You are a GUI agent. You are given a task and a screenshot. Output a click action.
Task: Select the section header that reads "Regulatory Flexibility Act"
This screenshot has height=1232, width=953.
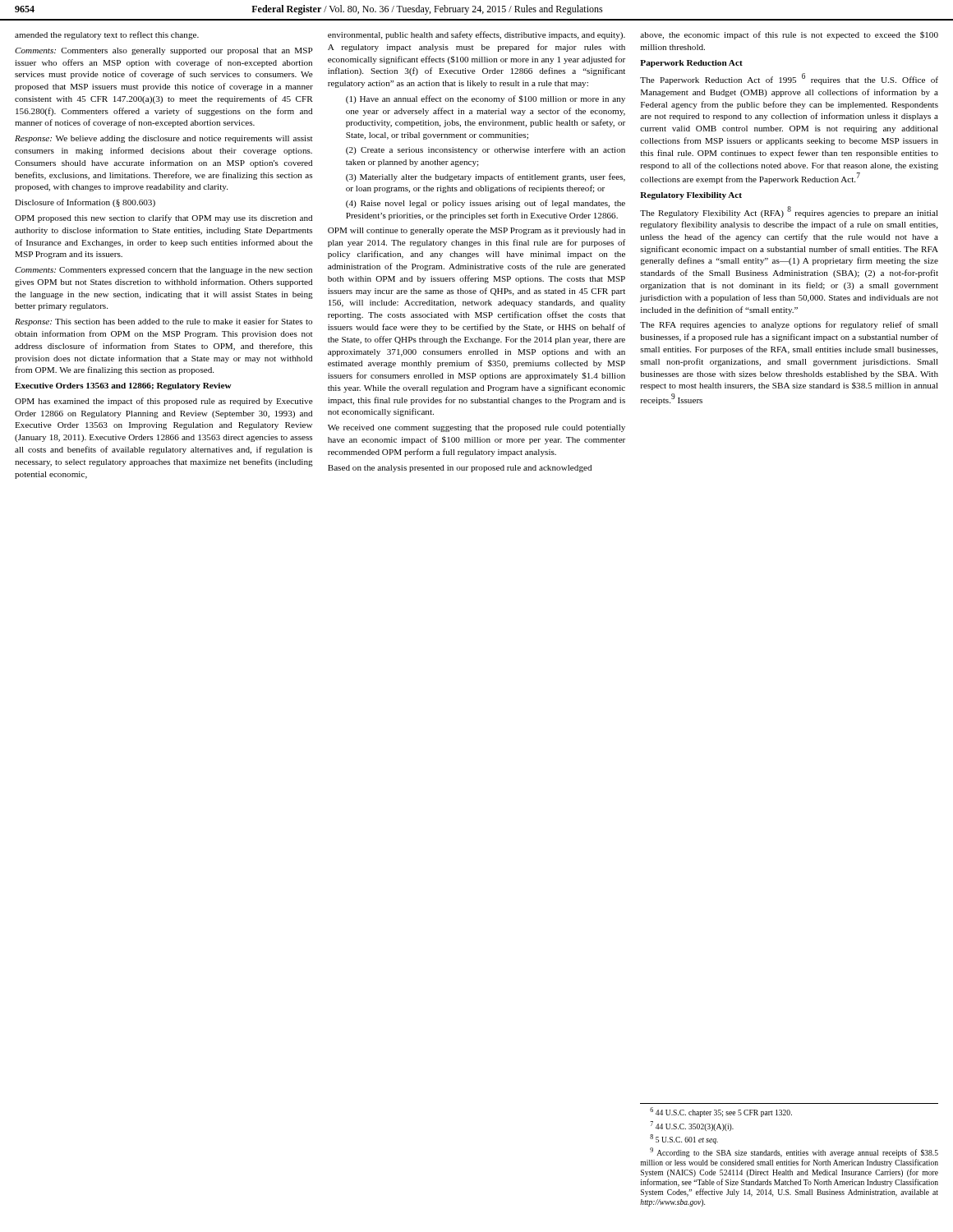pyautogui.click(x=789, y=195)
